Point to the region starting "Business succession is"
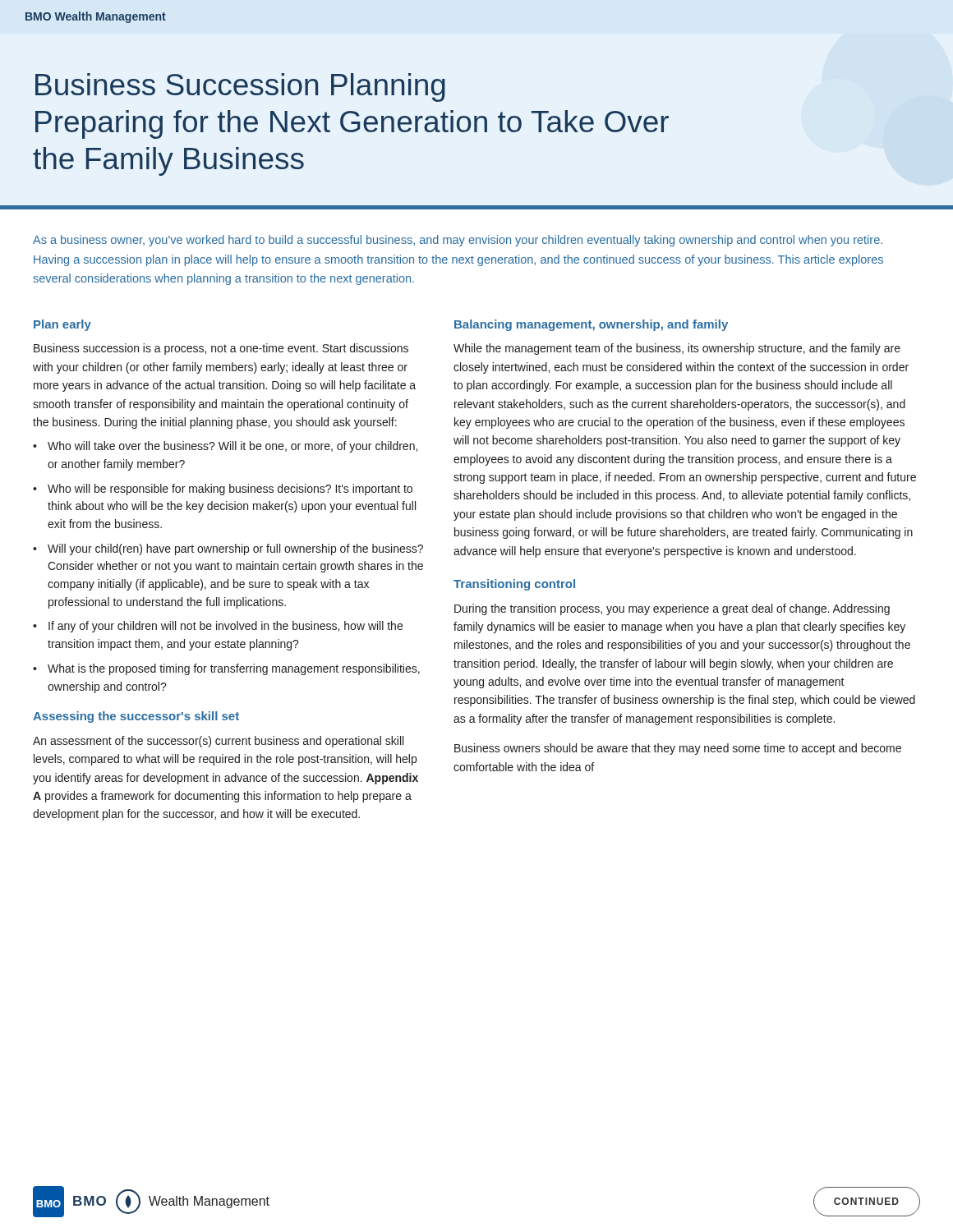This screenshot has height=1232, width=953. coord(224,385)
